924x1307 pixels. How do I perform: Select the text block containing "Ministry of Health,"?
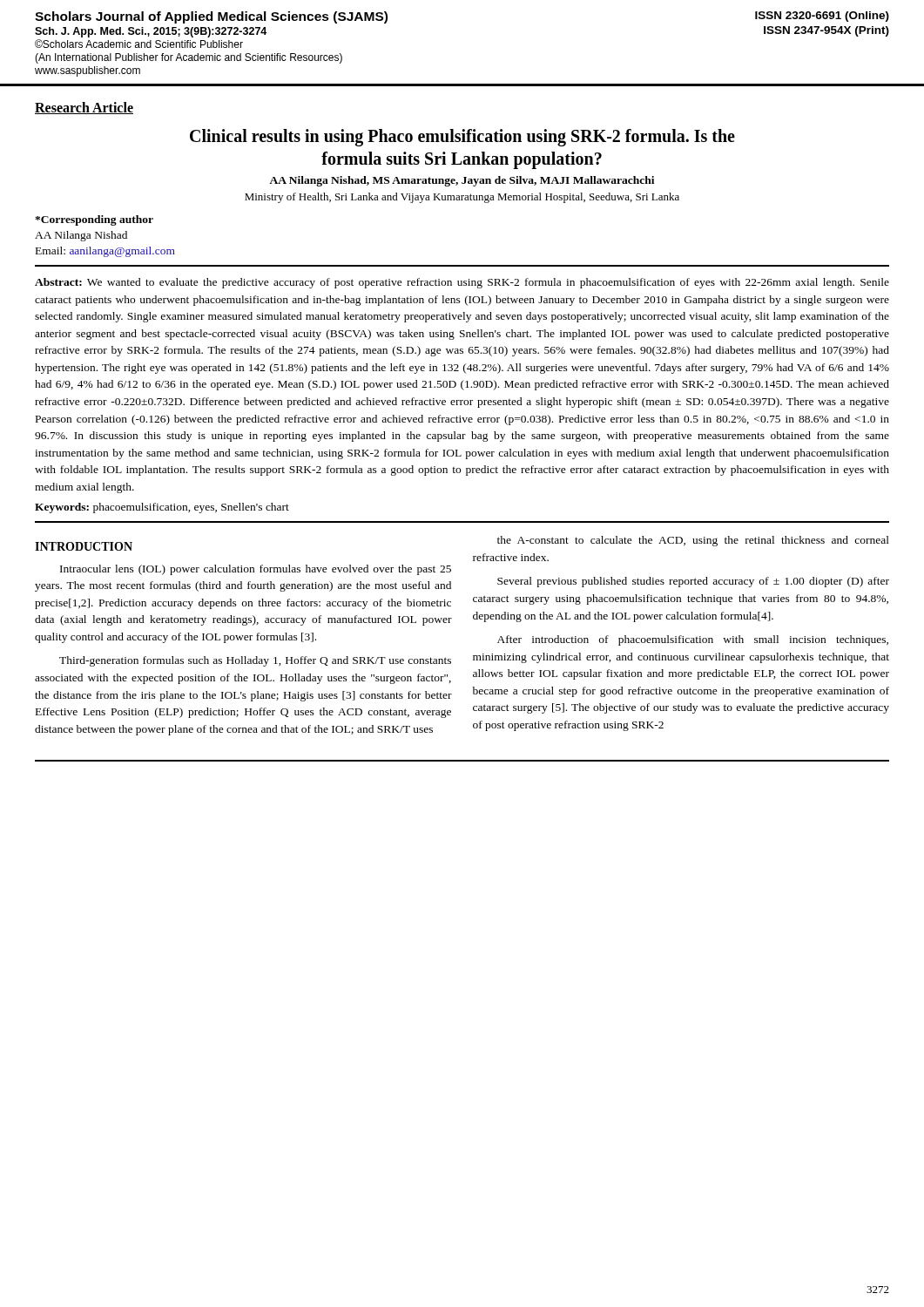(x=462, y=197)
